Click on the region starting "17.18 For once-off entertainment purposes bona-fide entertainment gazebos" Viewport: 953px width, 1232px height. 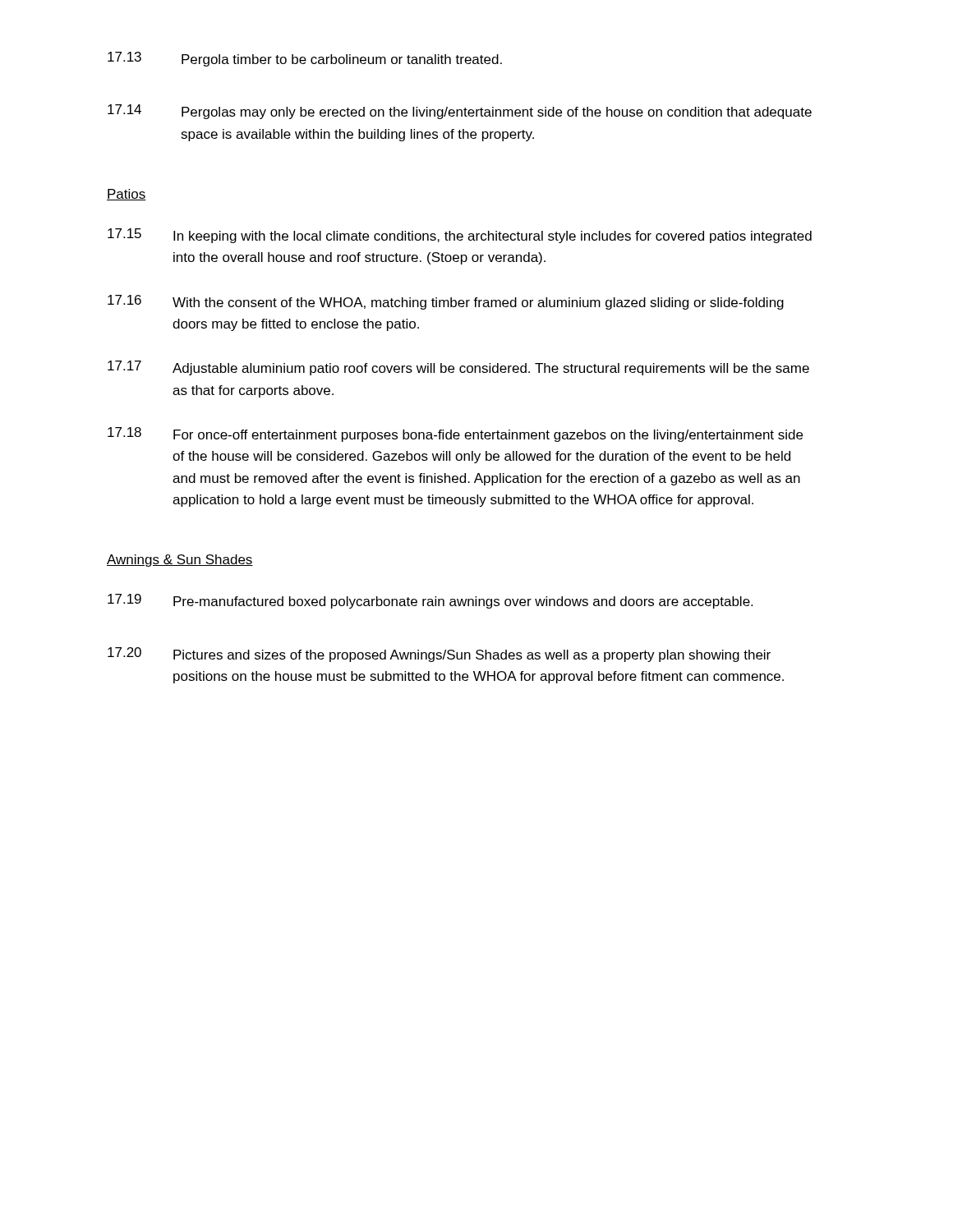click(x=460, y=468)
